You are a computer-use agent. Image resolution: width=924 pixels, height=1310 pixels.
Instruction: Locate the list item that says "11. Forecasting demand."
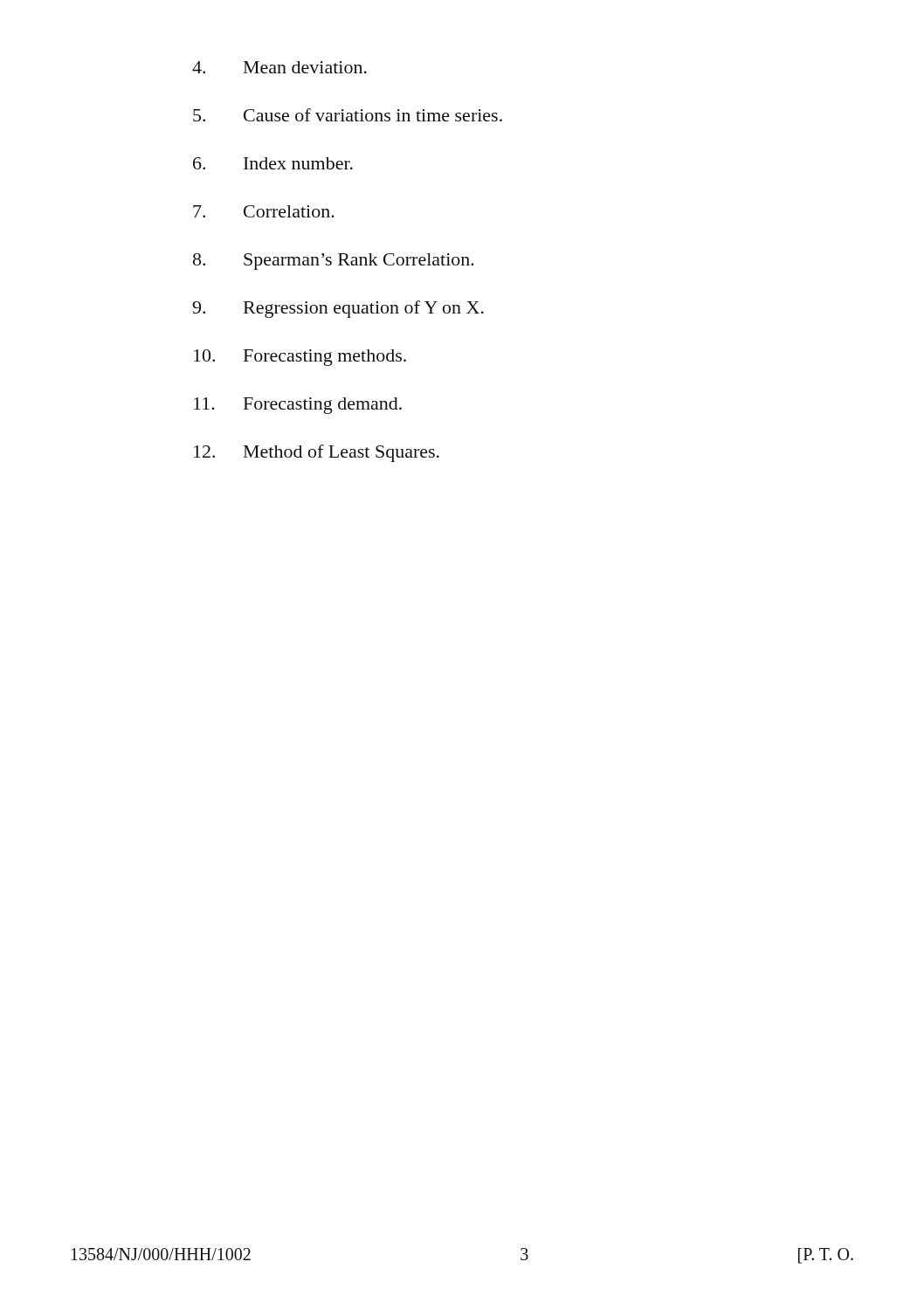click(x=297, y=403)
